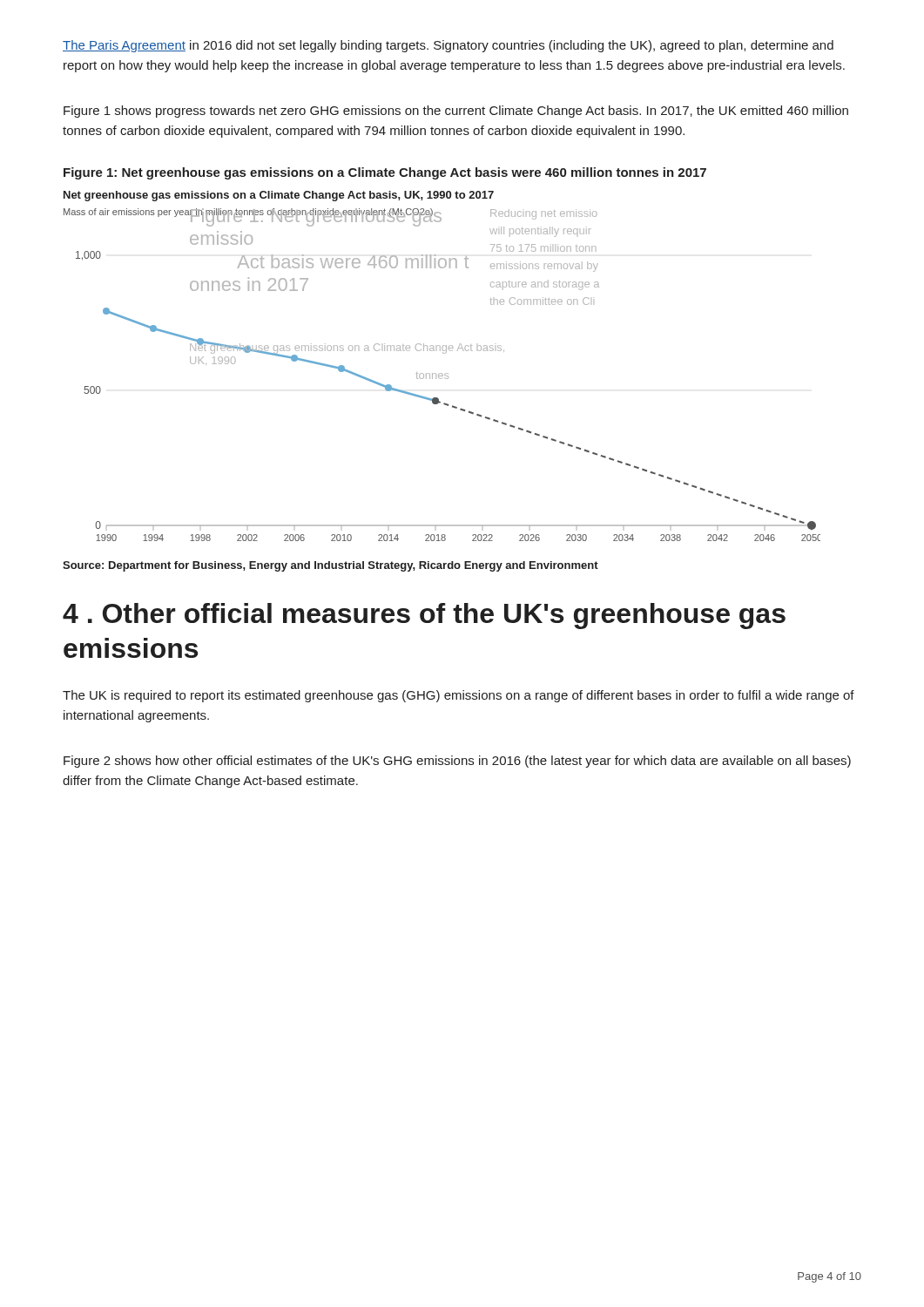Click on the block starting "Figure 1 shows"
This screenshot has width=924, height=1307.
click(456, 120)
